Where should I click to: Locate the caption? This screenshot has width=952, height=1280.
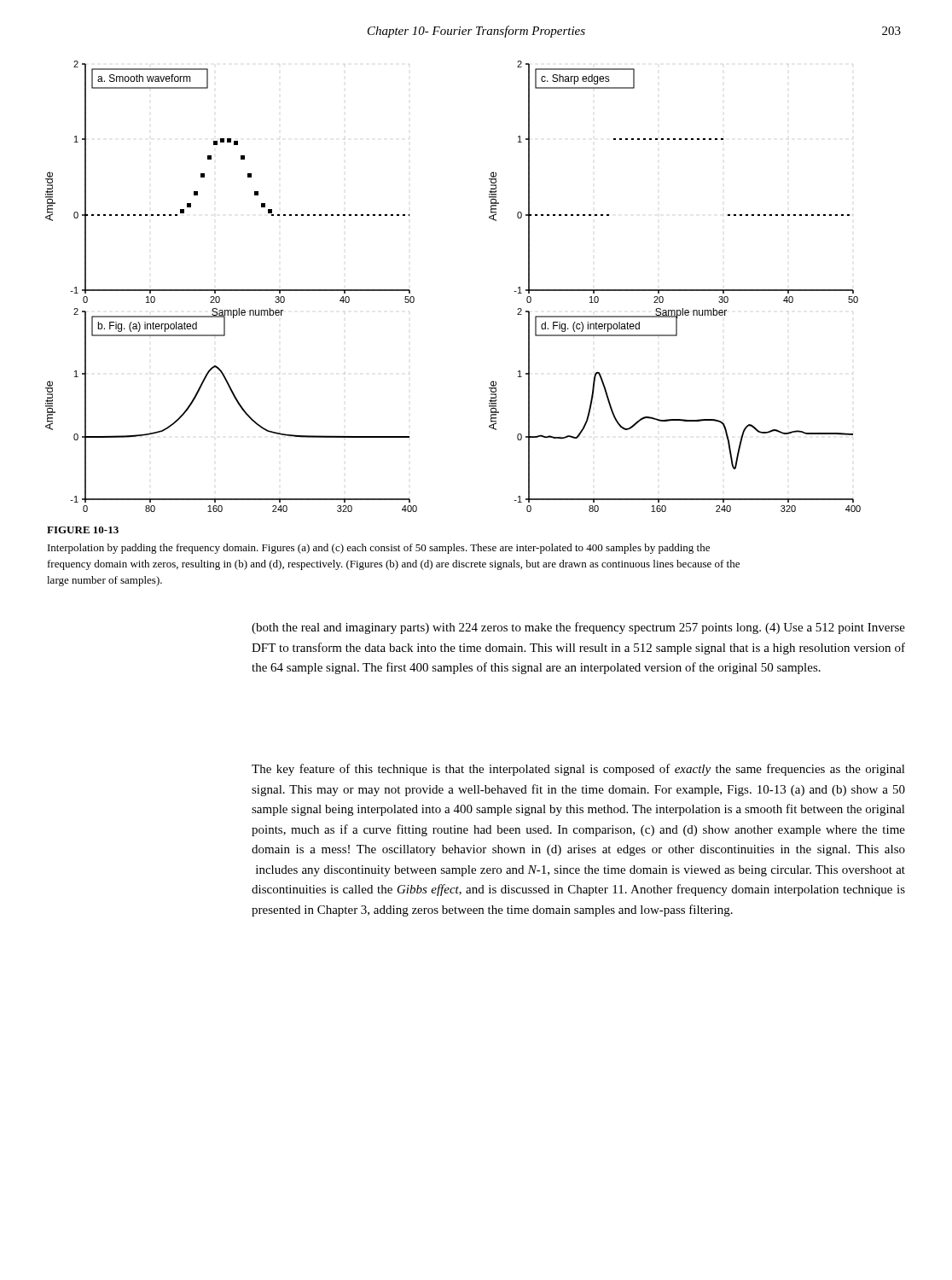click(397, 555)
